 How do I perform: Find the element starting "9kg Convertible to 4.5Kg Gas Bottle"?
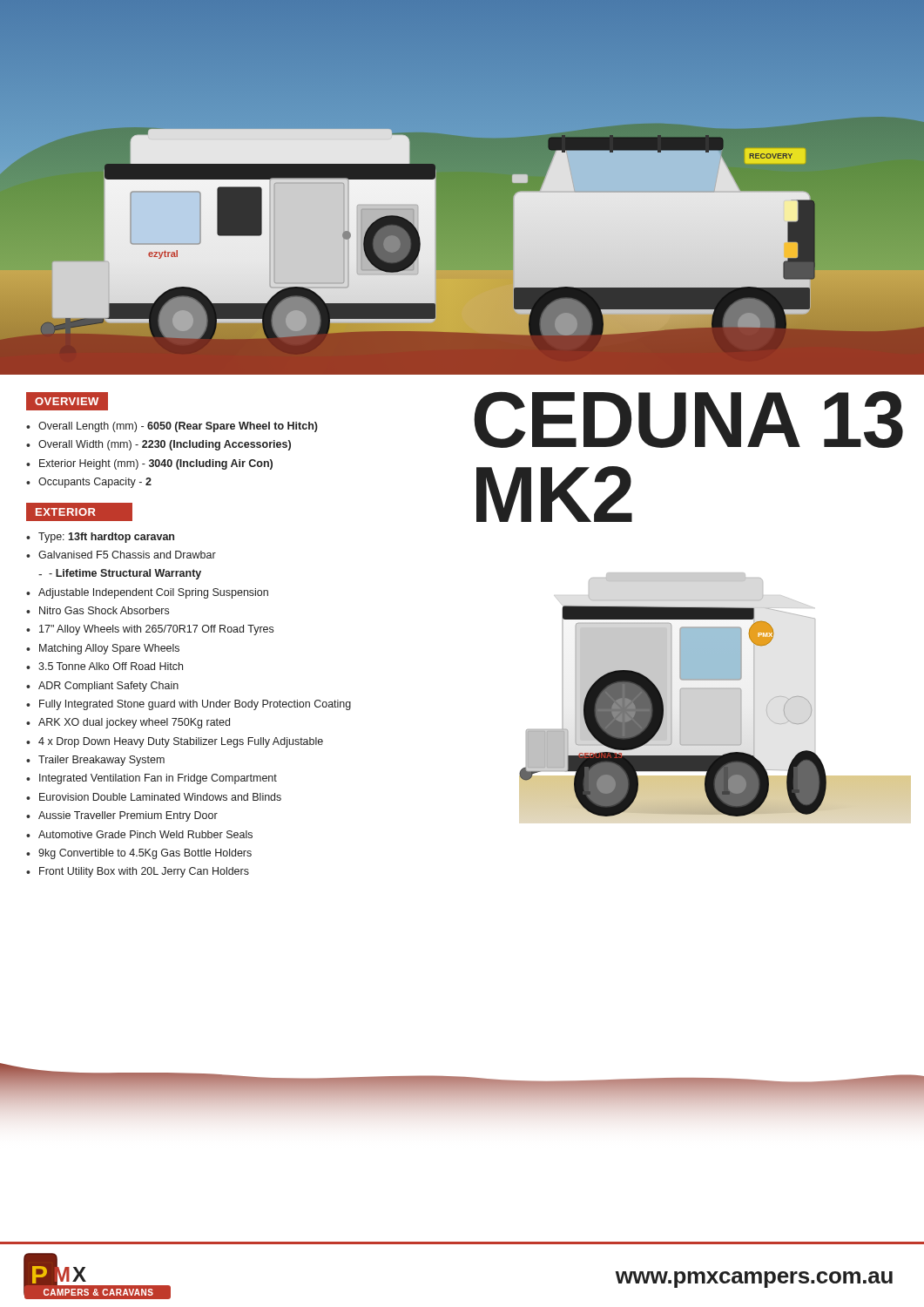pos(145,853)
